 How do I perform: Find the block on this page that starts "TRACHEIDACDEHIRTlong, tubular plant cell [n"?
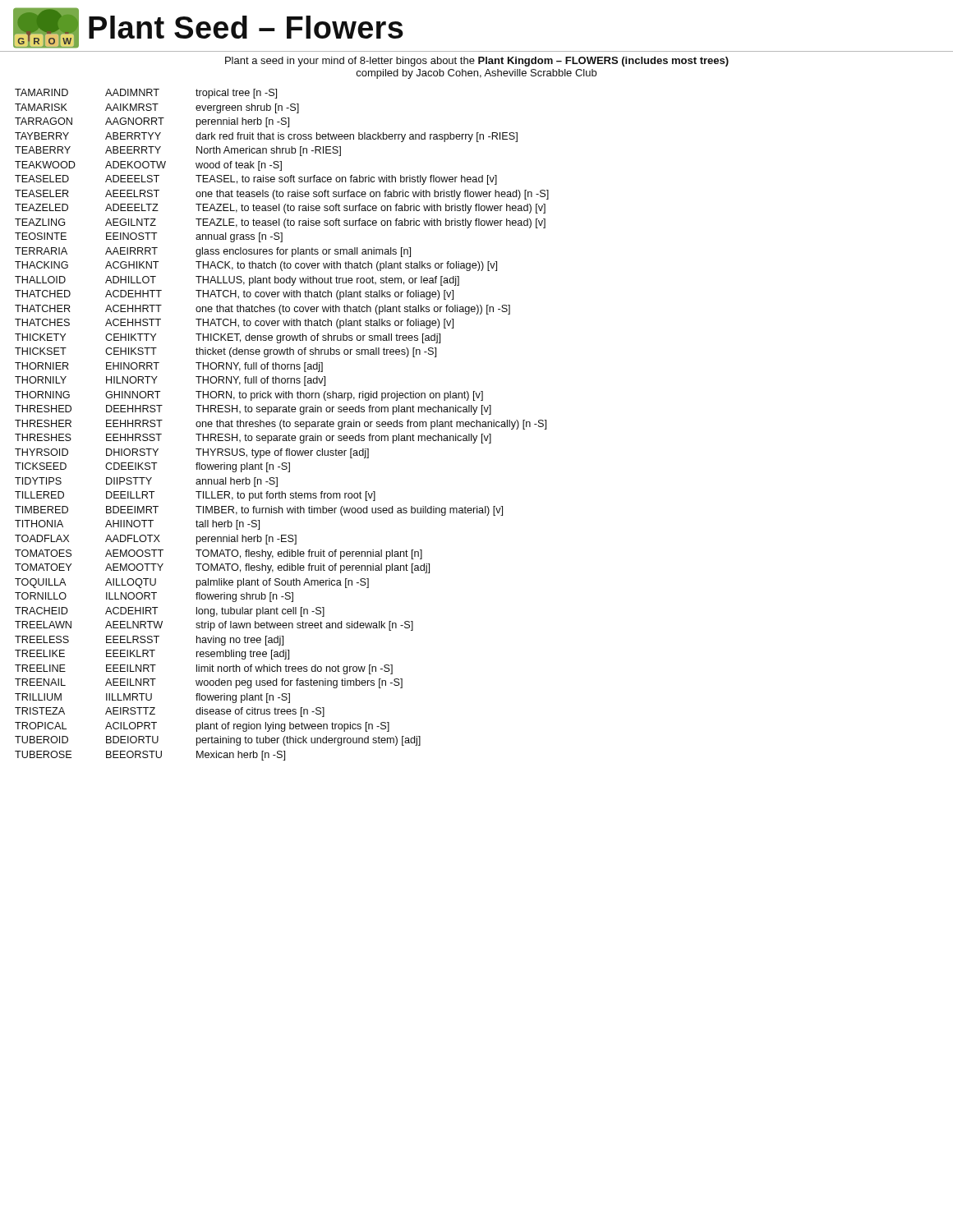[x=46, y=611]
